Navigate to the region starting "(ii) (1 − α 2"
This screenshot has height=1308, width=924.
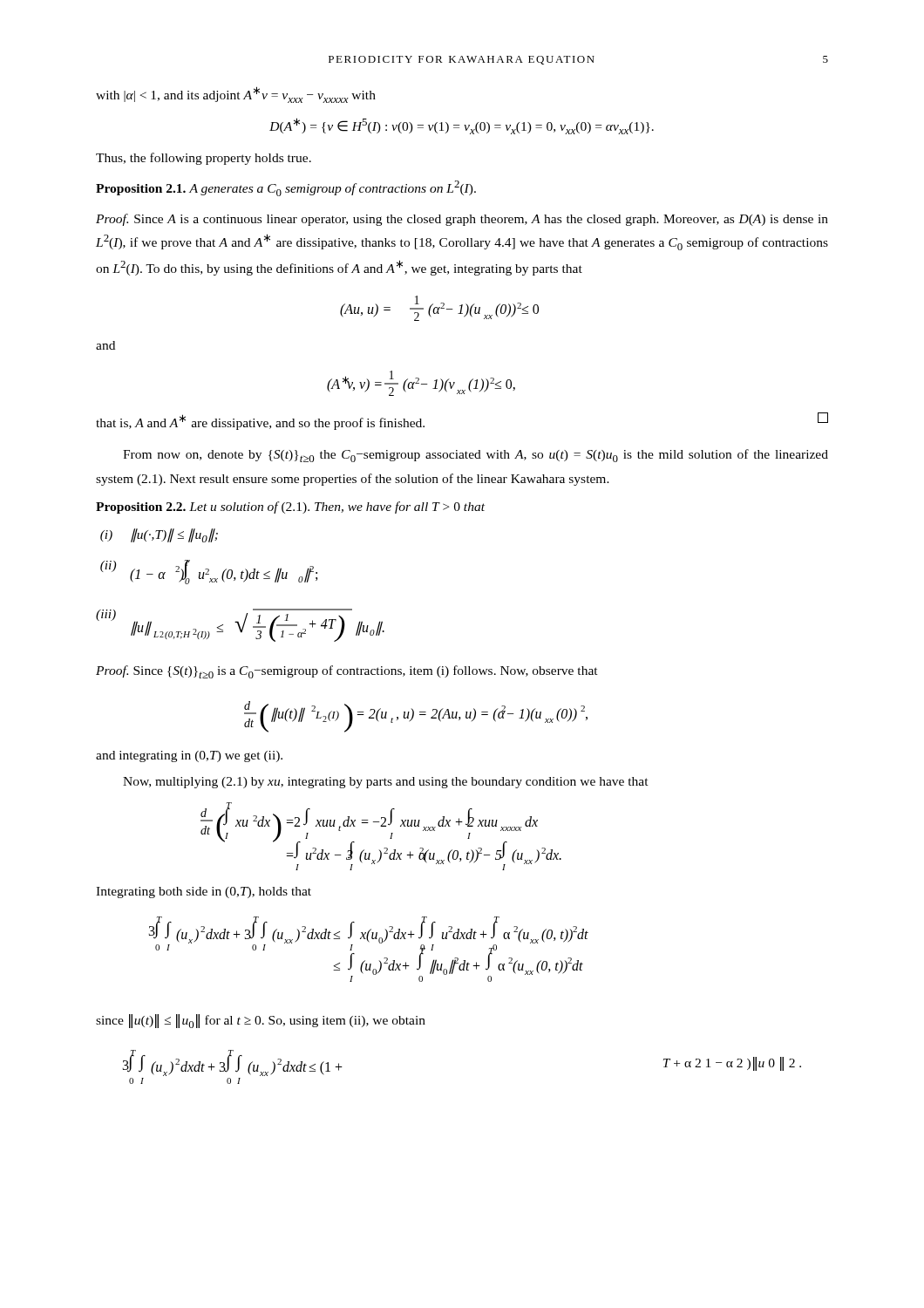(x=278, y=574)
